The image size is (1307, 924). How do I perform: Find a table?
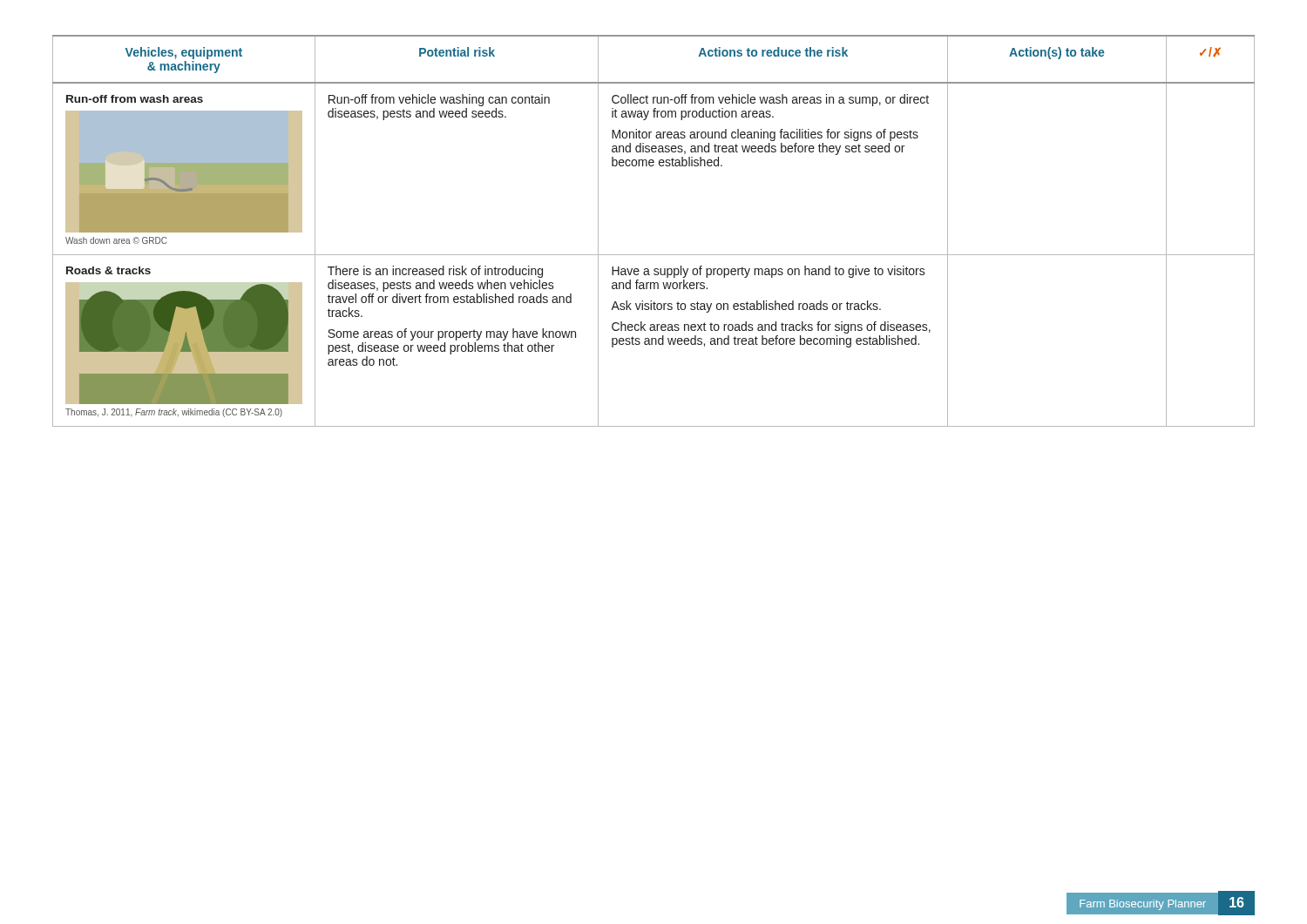pyautogui.click(x=654, y=231)
